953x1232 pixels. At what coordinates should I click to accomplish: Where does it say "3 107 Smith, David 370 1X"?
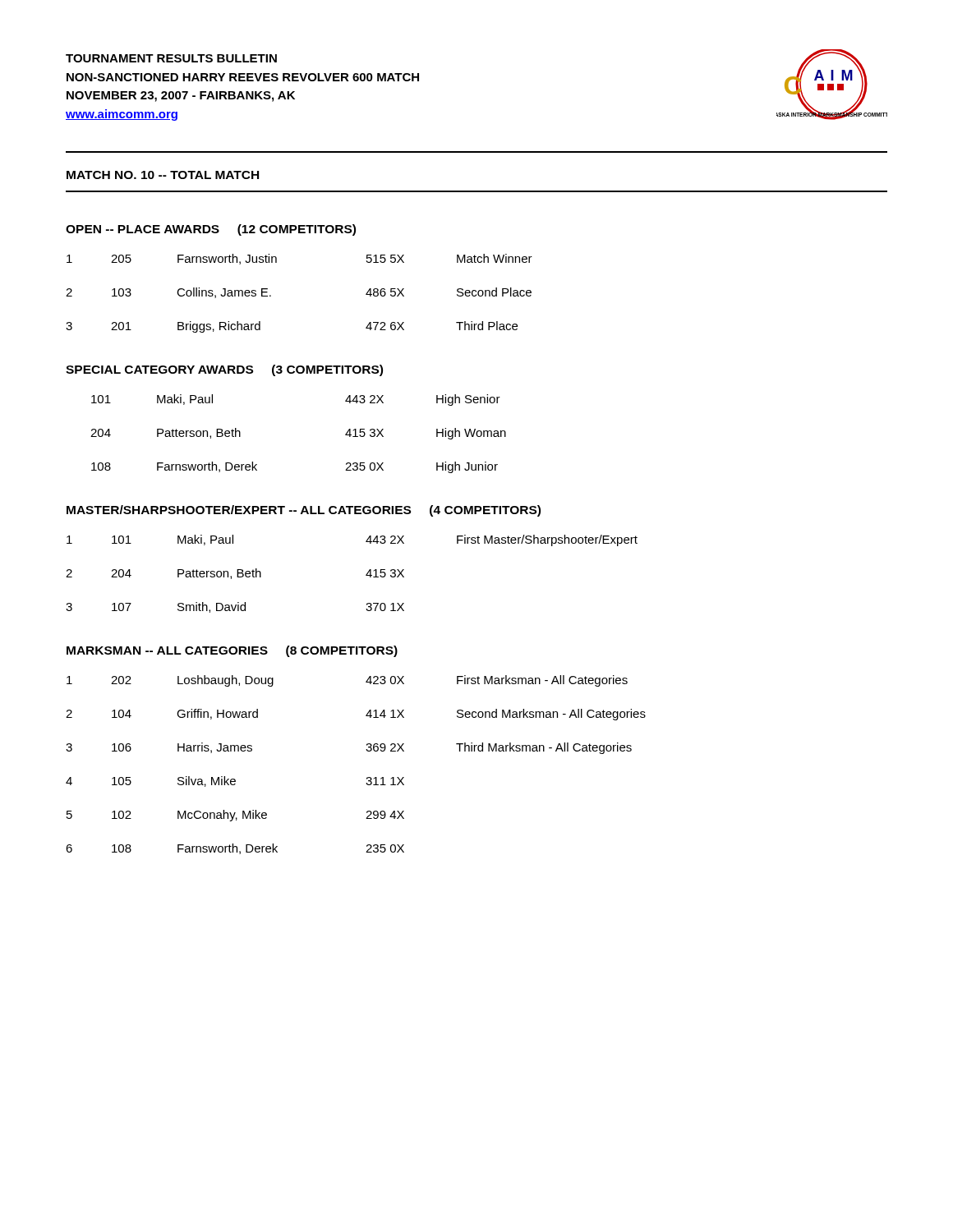tap(235, 607)
